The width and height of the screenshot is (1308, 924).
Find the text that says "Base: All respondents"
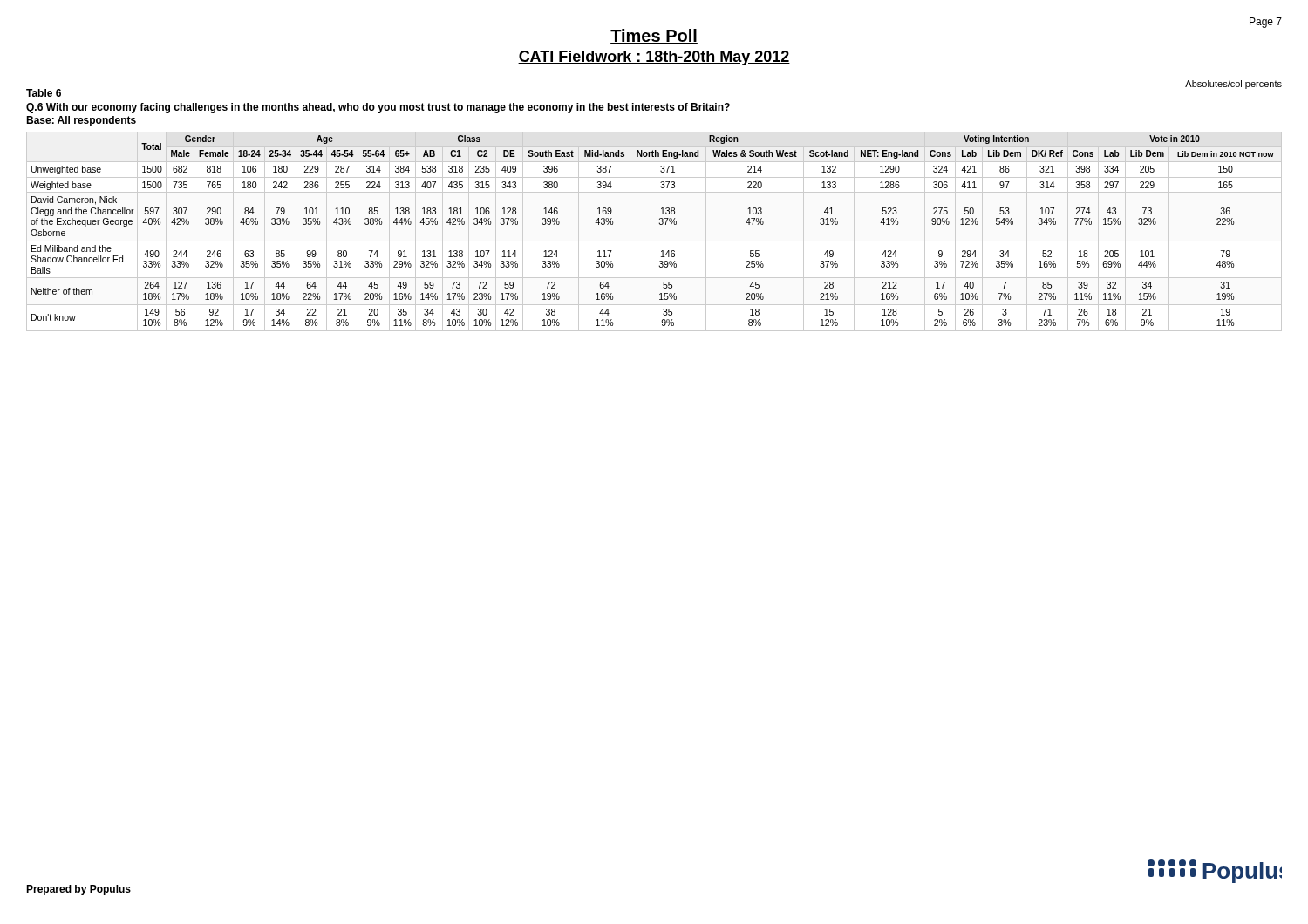point(81,120)
